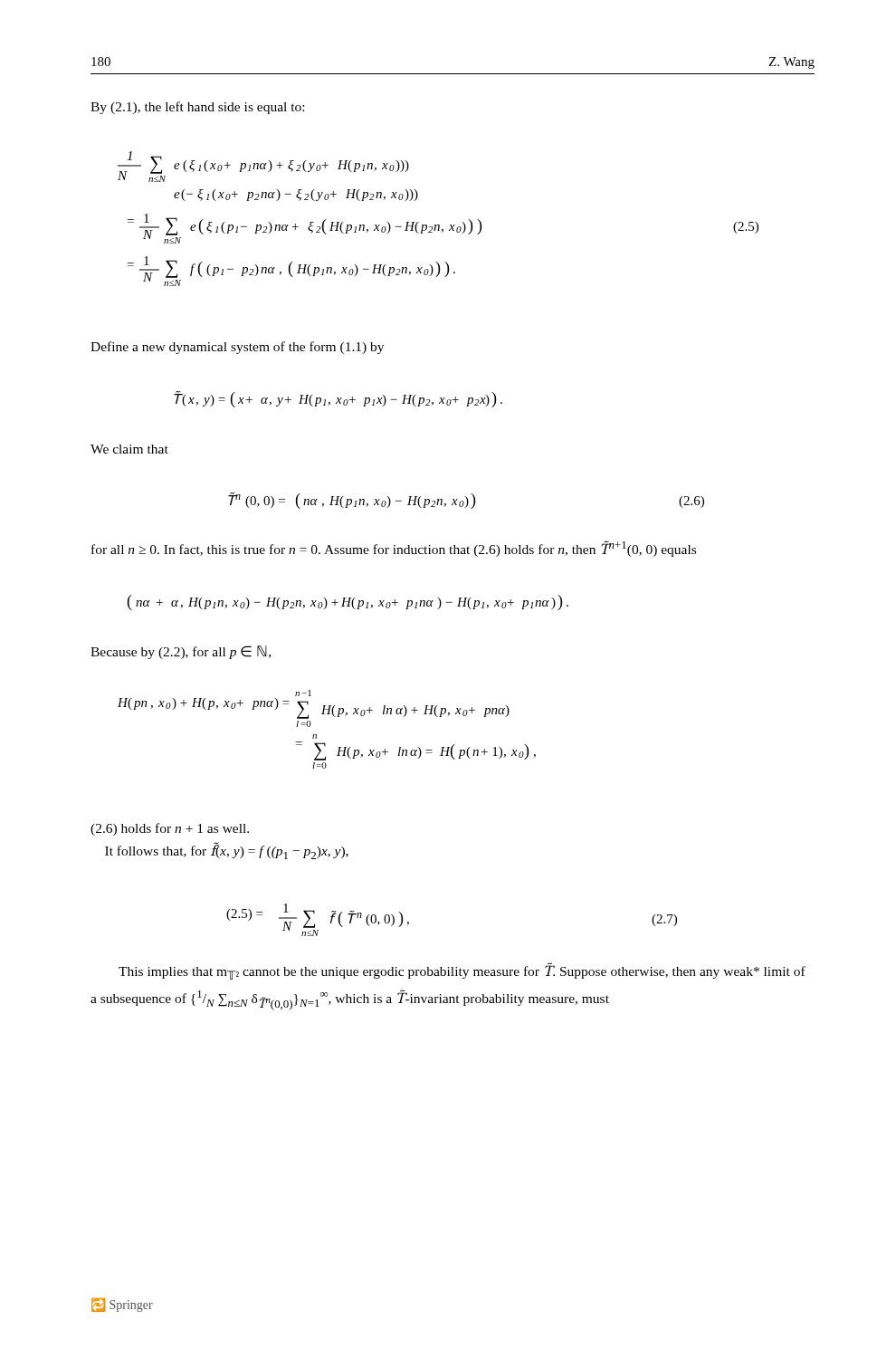The width and height of the screenshot is (896, 1358).
Task: Find the region starting "This implies that m𝕋² cannot"
Action: tap(448, 987)
